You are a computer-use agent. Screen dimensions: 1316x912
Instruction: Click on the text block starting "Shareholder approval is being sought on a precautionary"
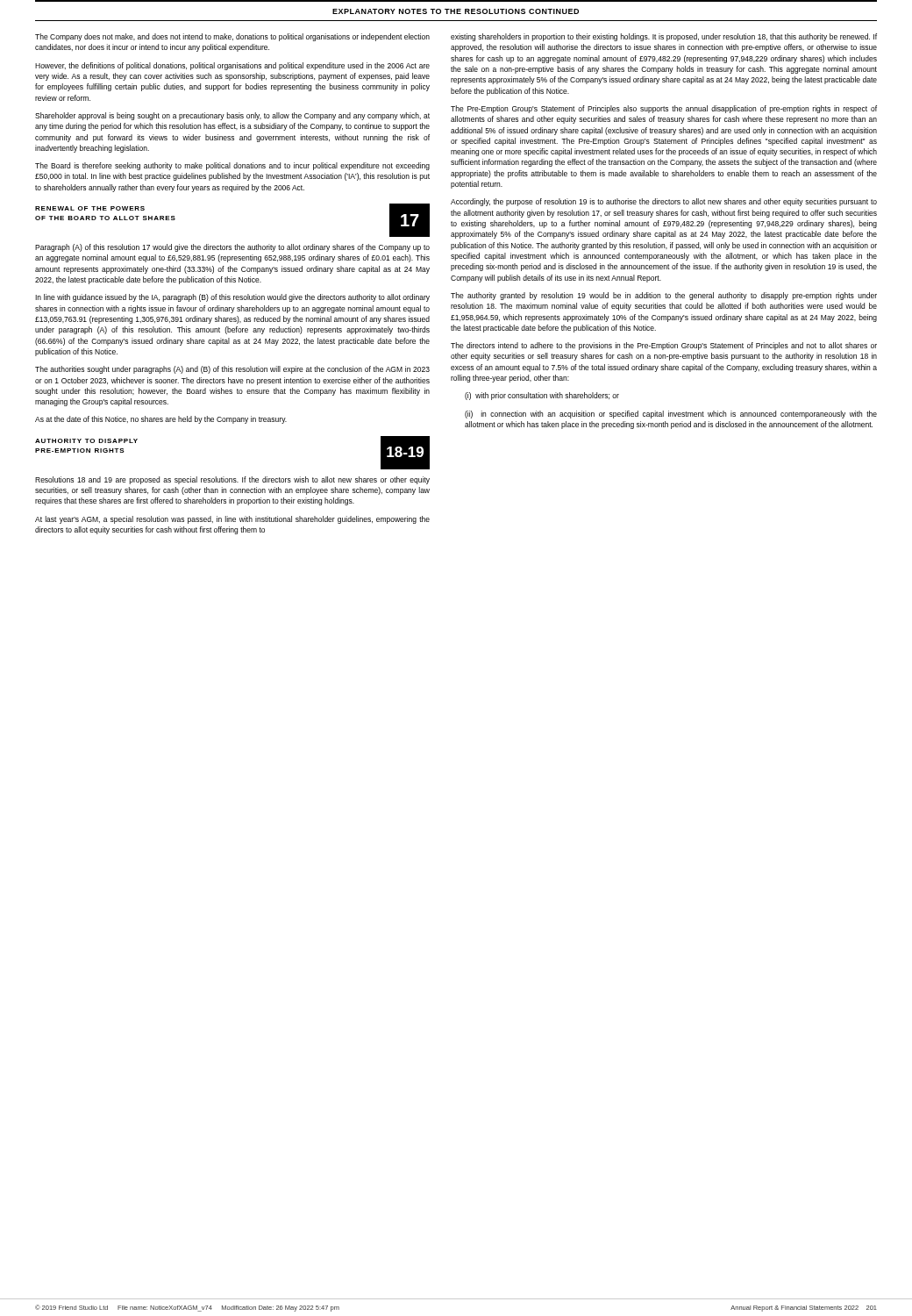(x=232, y=132)
